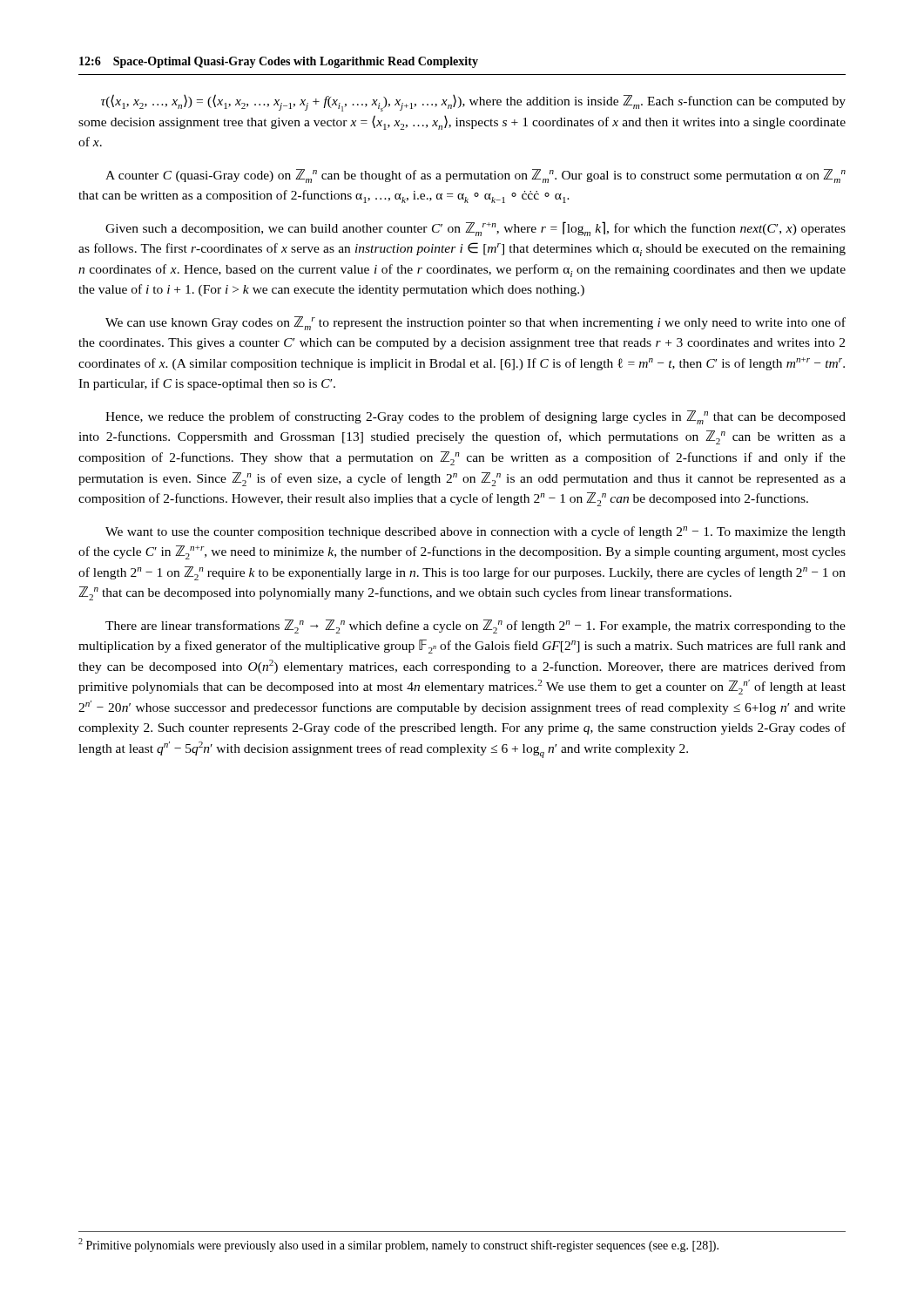The width and height of the screenshot is (924, 1307).
Task: Select the text block that reads "We want to use the counter composition"
Action: pyautogui.click(x=462, y=562)
